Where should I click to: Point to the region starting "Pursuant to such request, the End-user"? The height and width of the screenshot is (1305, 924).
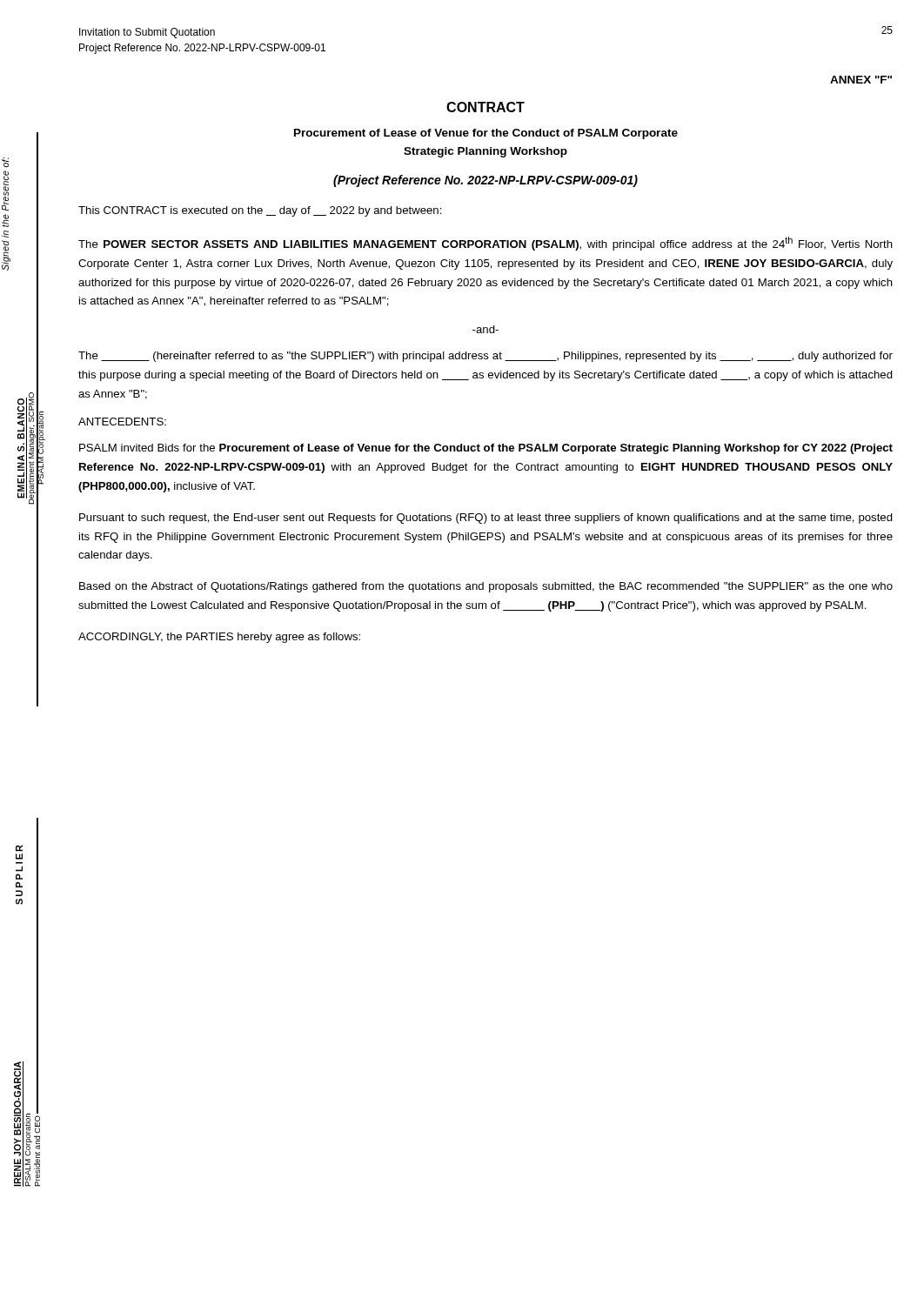tap(485, 536)
